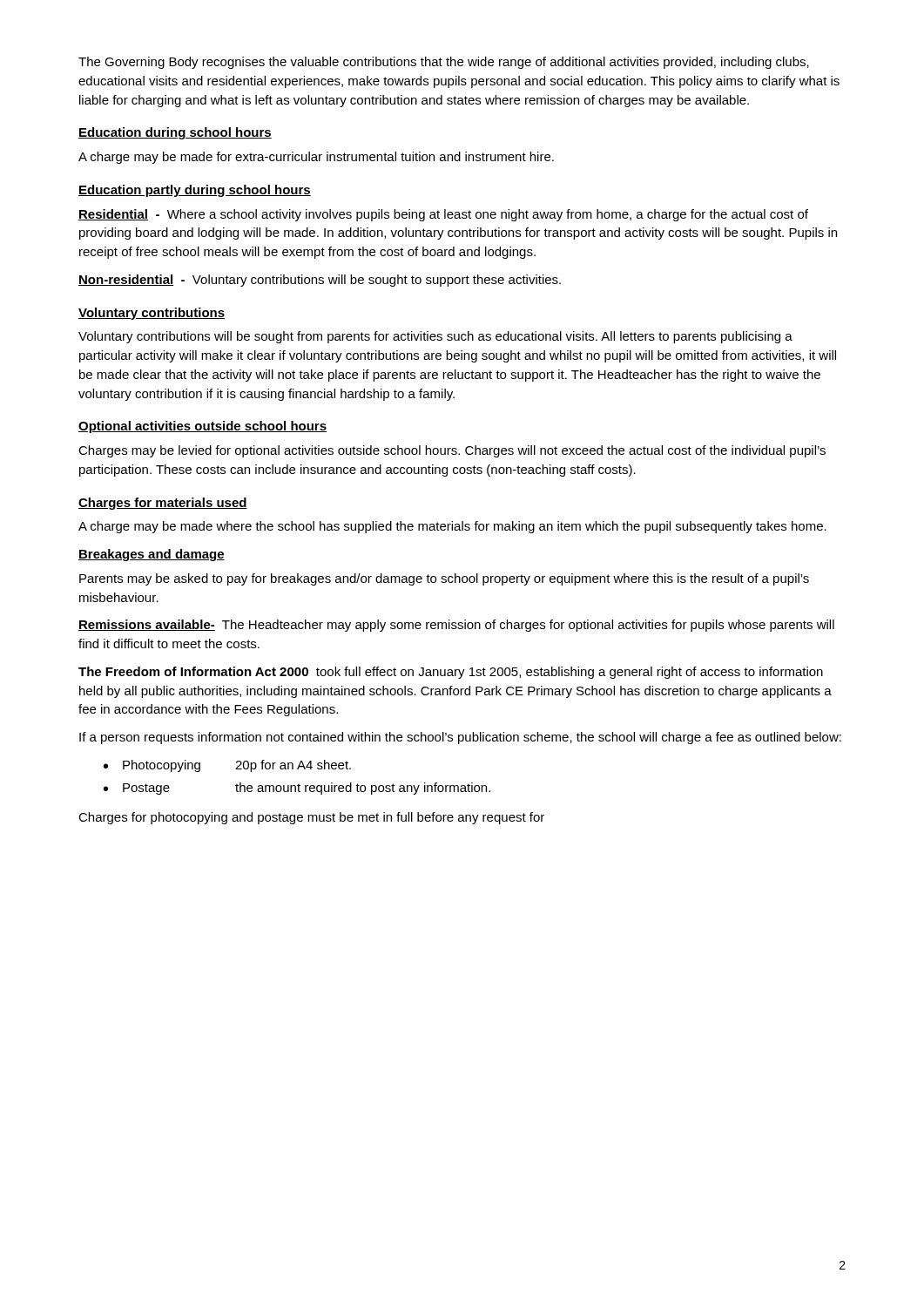This screenshot has width=924, height=1307.
Task: Point to the block beginning "Residential - Where a school activity involves pupils"
Action: click(458, 232)
